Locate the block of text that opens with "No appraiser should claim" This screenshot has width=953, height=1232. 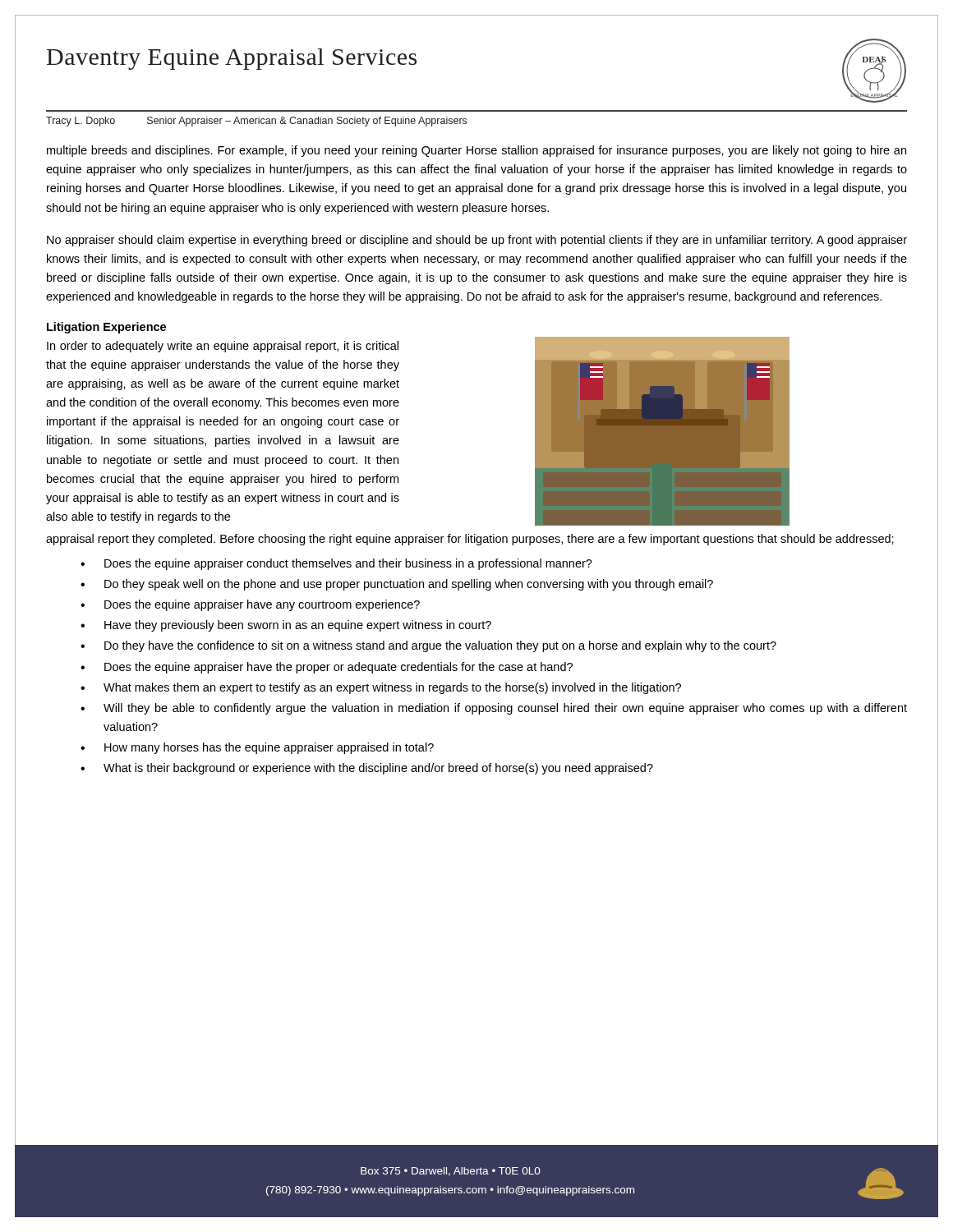point(476,268)
